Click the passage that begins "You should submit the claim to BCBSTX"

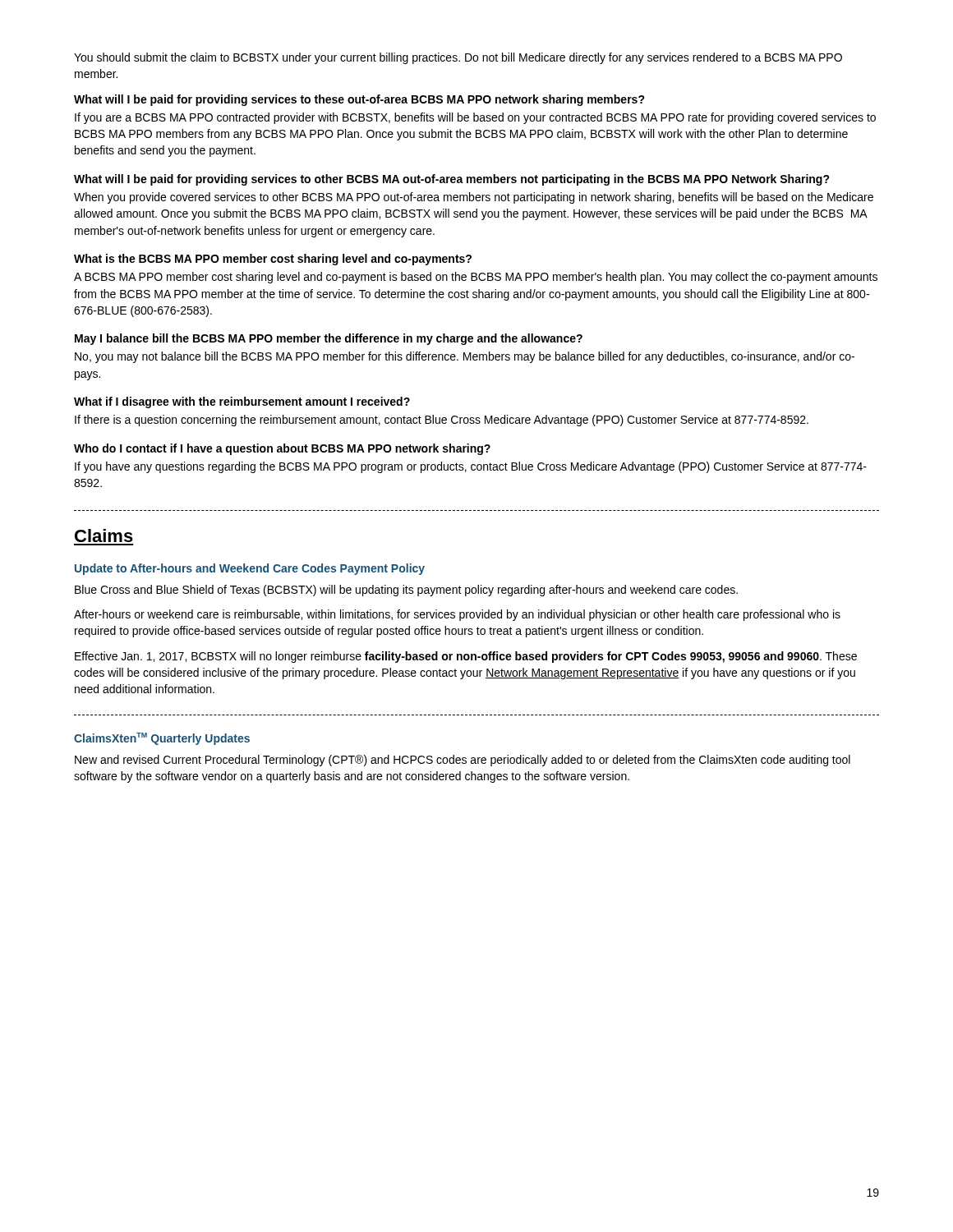[476, 66]
